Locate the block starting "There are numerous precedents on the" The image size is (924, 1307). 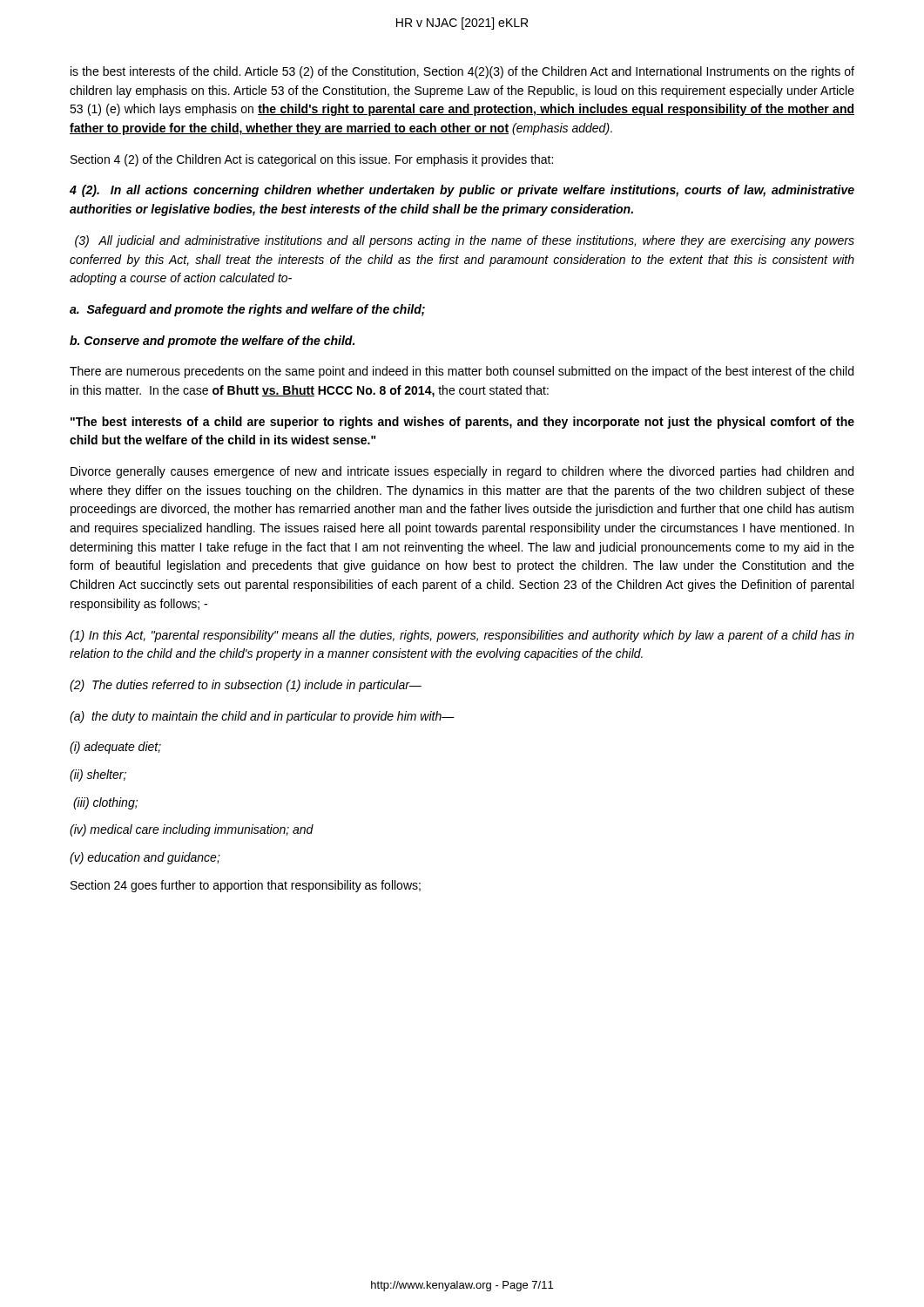click(462, 381)
